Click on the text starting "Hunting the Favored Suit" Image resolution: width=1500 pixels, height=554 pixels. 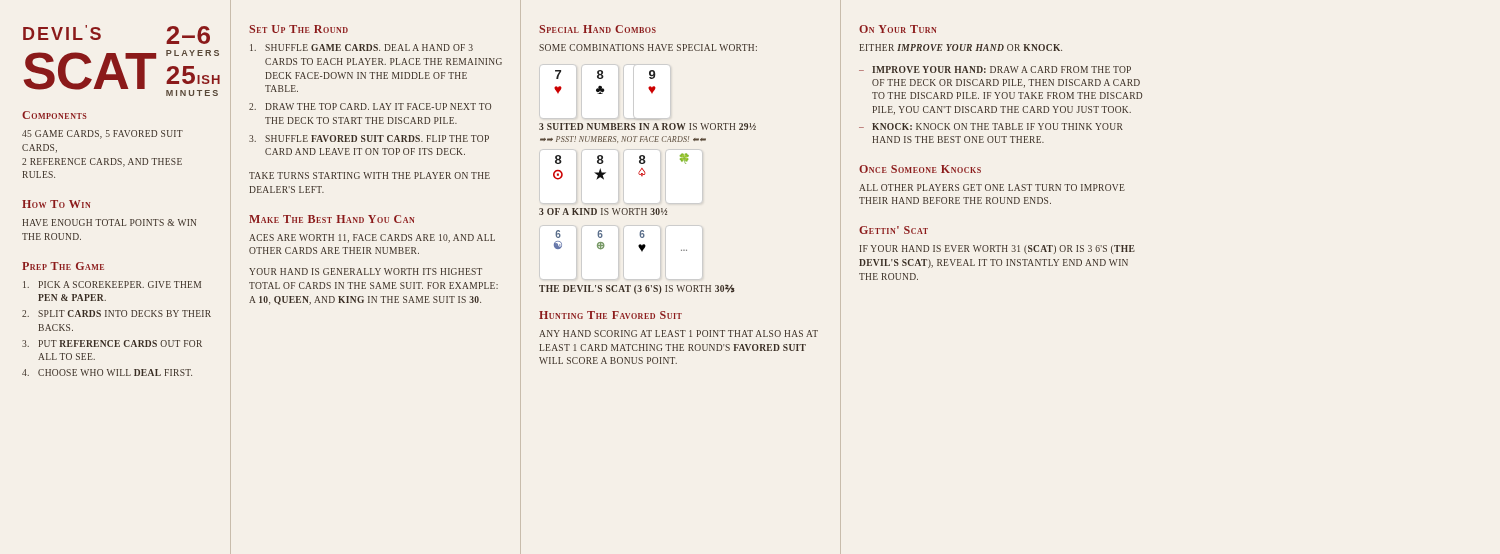tap(611, 315)
